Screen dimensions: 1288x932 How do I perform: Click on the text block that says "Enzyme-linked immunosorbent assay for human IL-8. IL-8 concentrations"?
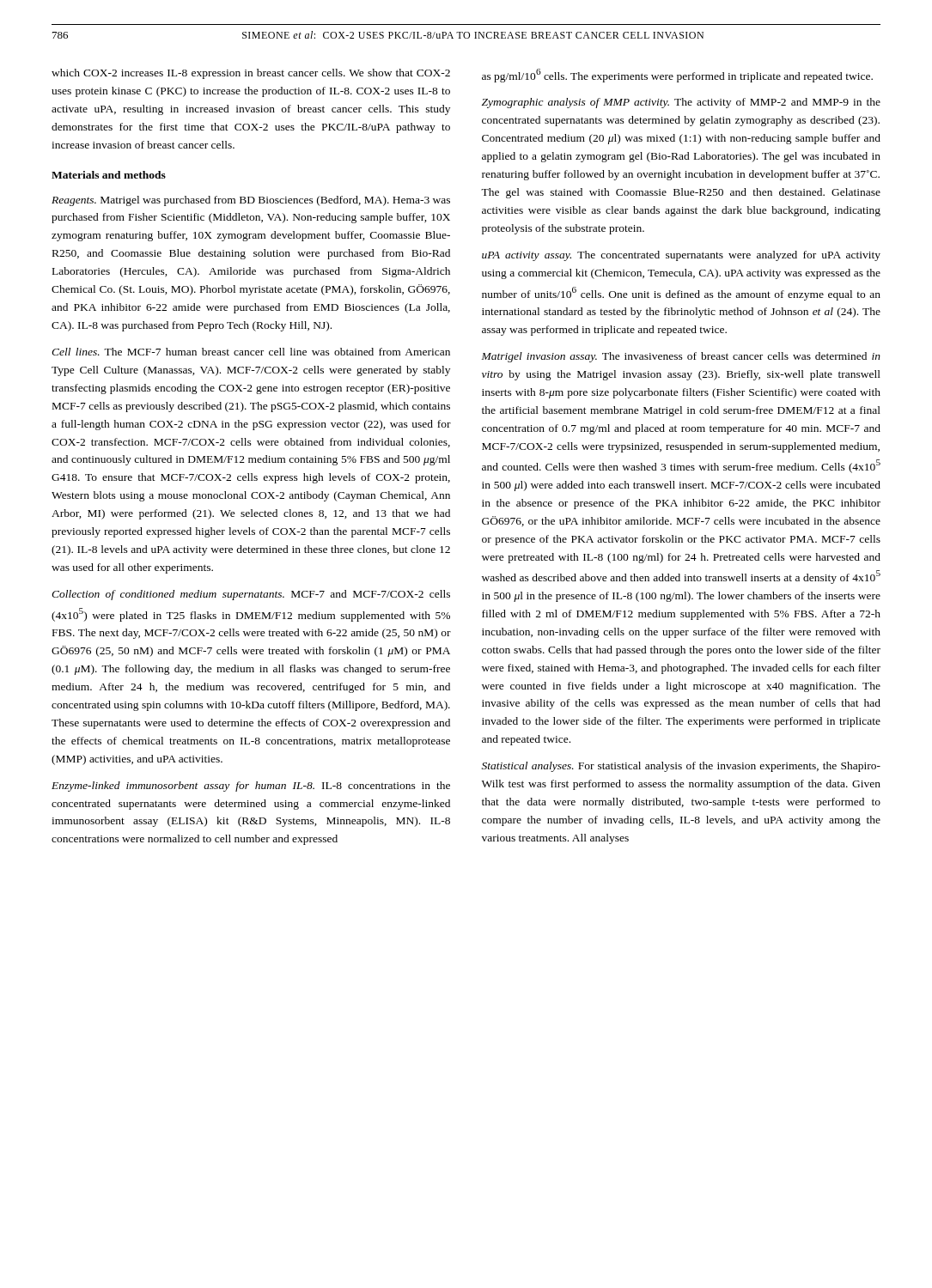pos(251,813)
